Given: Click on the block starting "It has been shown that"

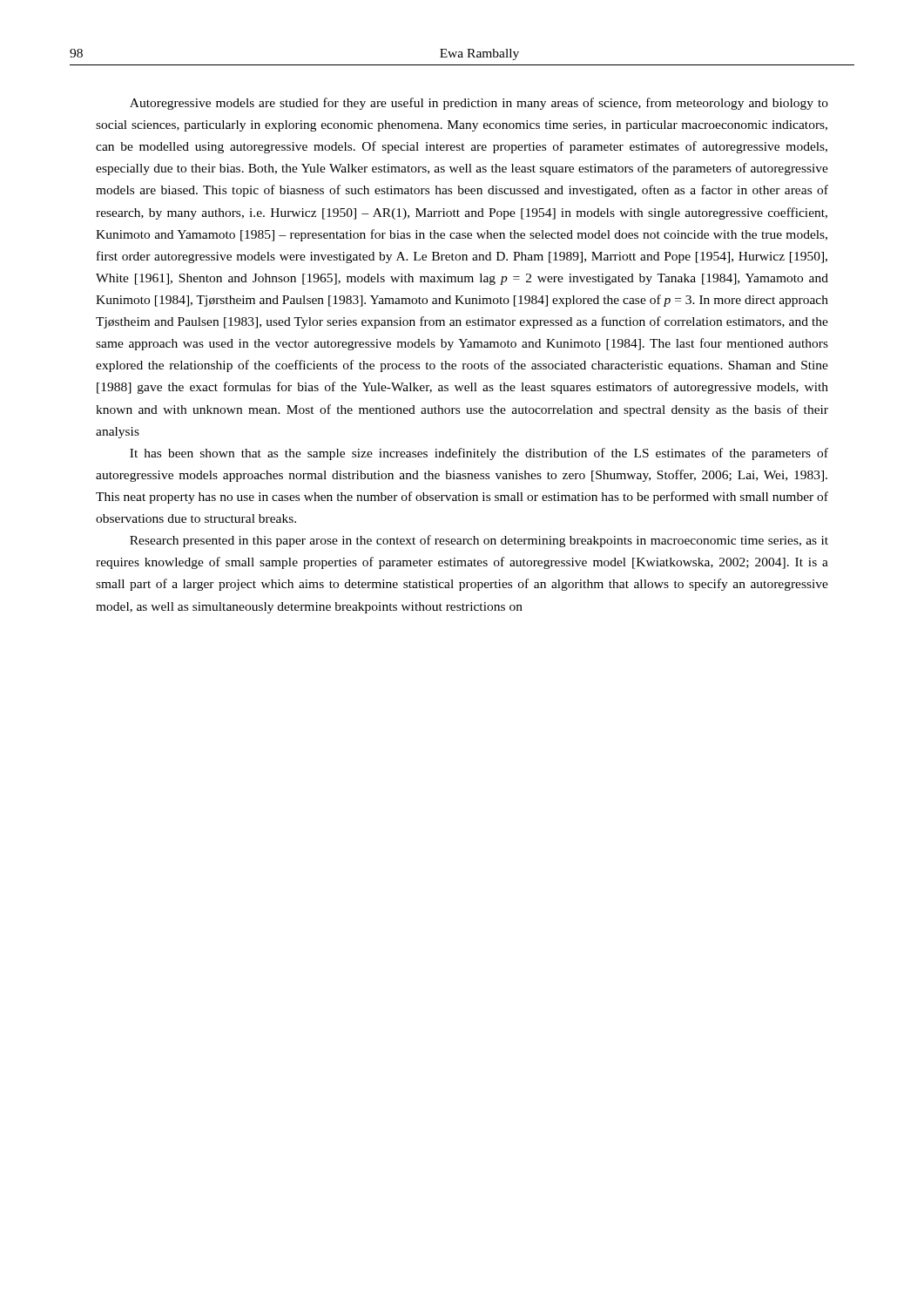Looking at the screenshot, I should tap(462, 485).
